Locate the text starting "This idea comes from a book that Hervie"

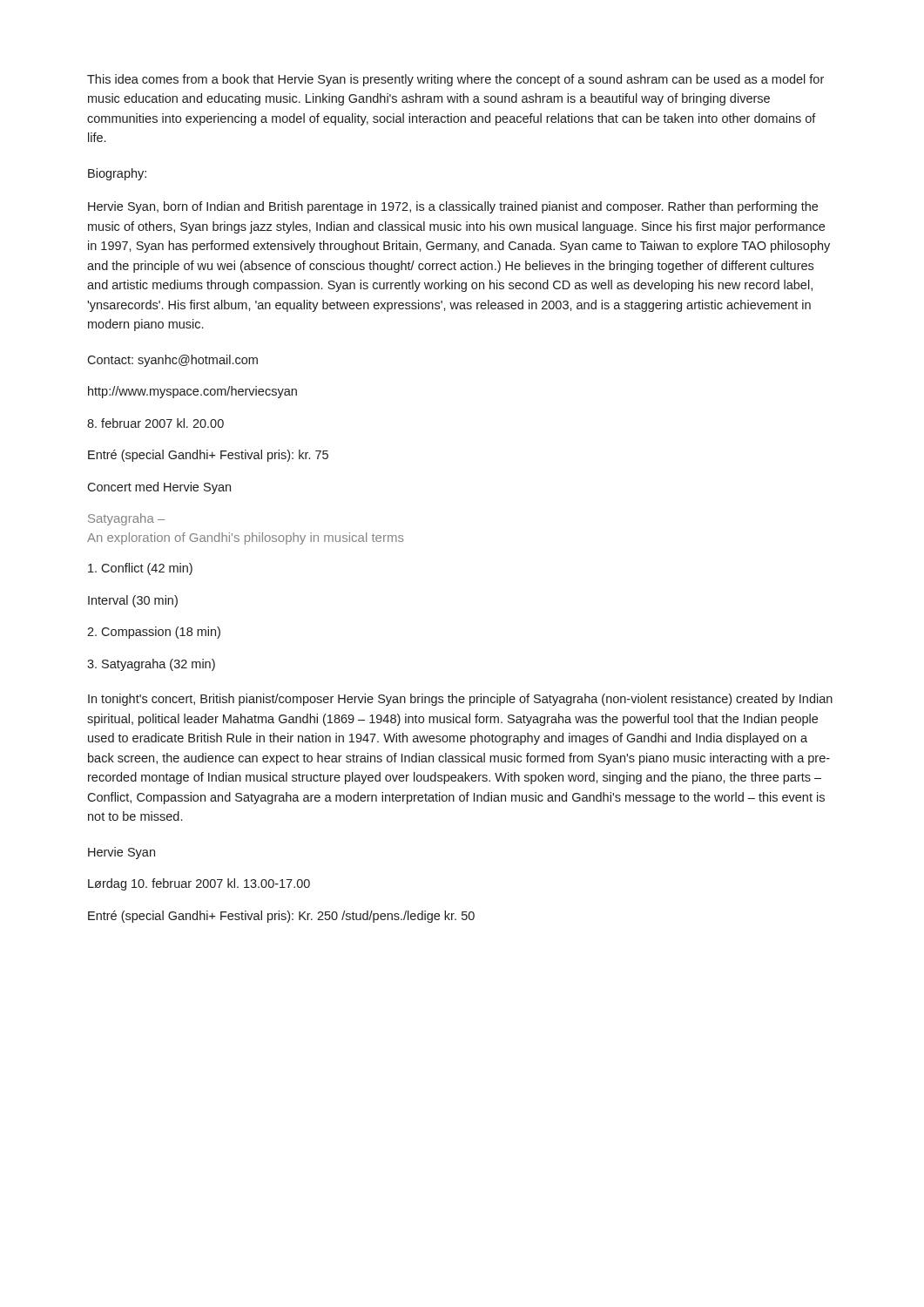click(x=456, y=109)
